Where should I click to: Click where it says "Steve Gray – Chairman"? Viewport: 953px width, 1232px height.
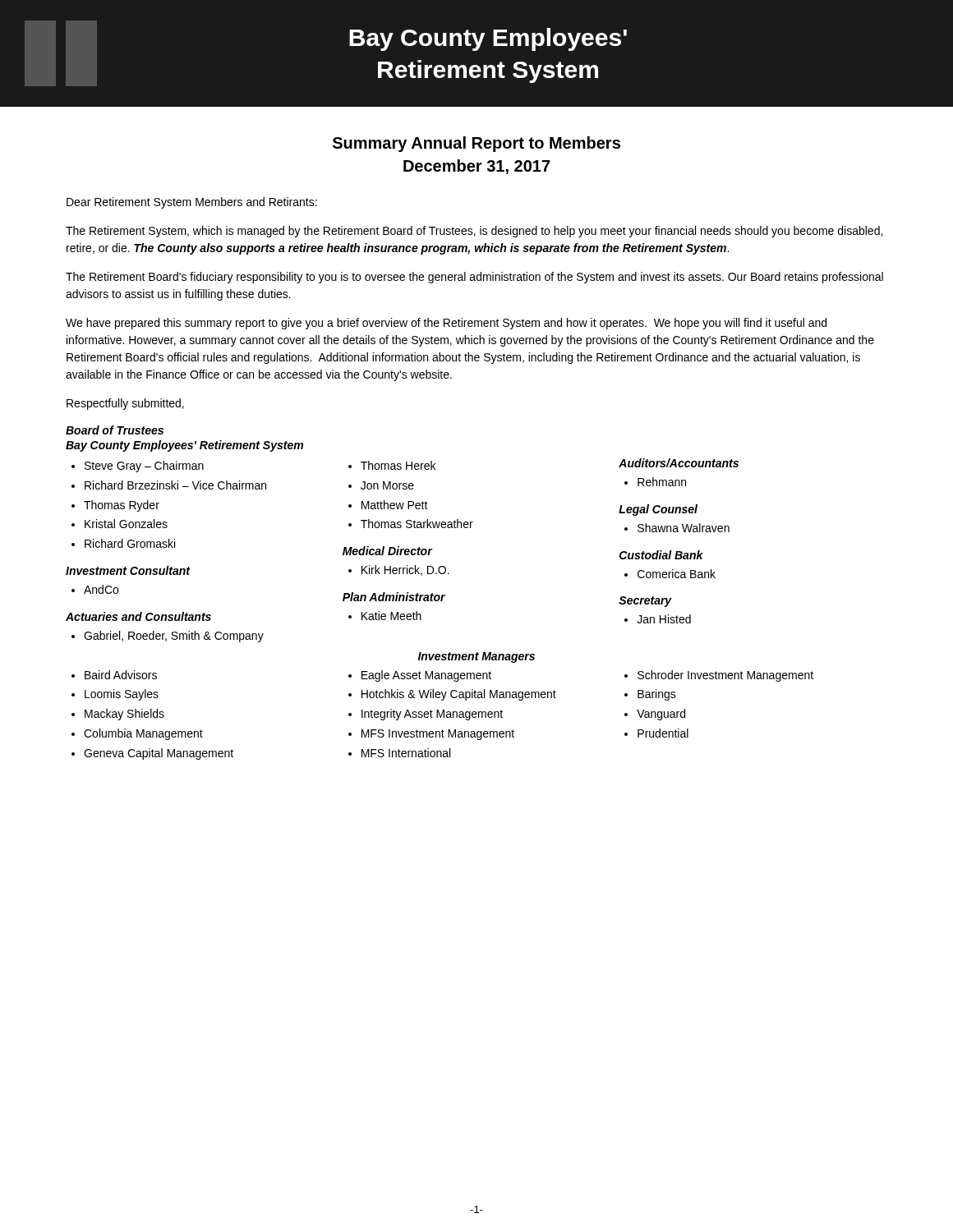[144, 466]
